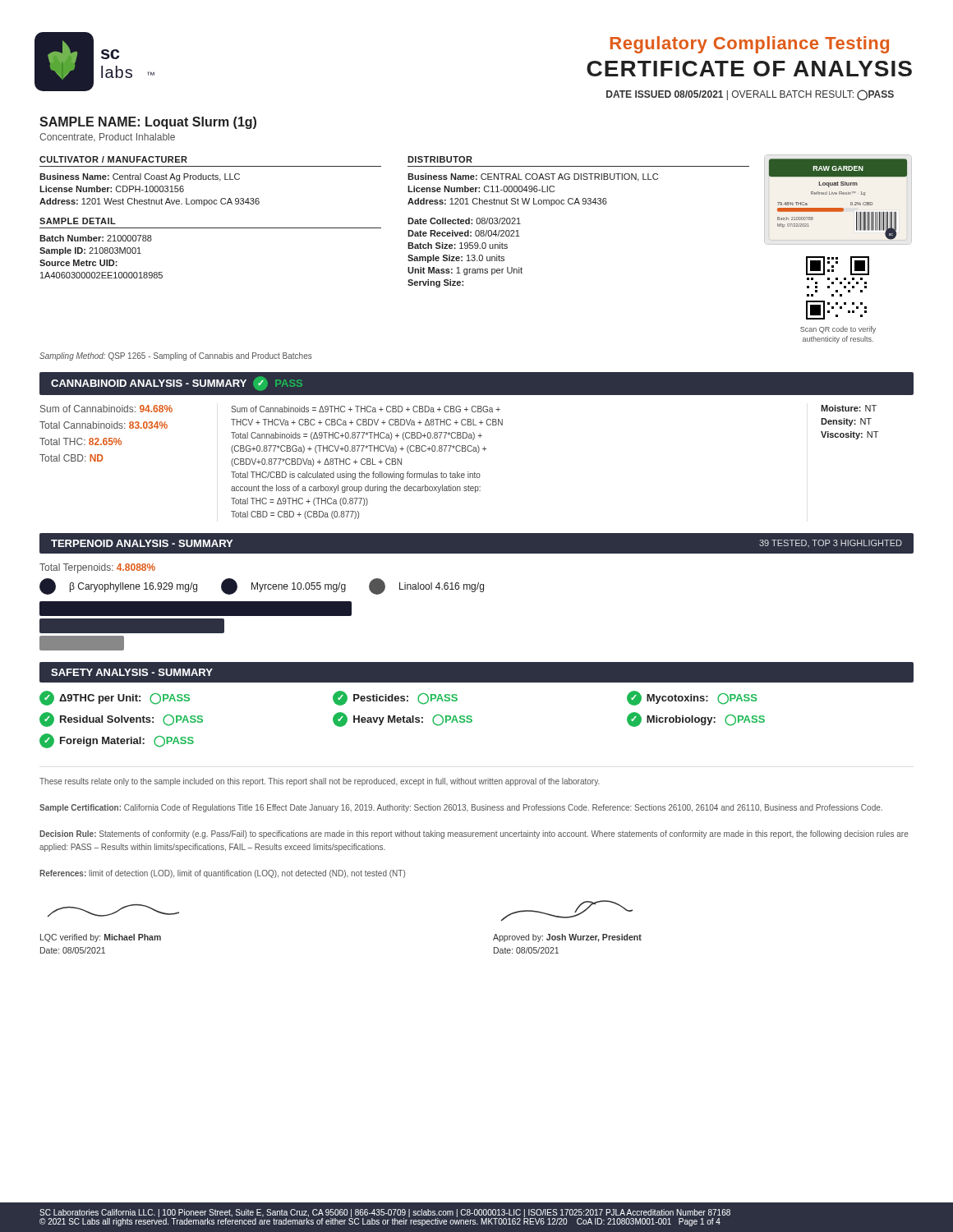Locate the text block starting "✓ Mycotoxins: ◯PASS"

(692, 698)
